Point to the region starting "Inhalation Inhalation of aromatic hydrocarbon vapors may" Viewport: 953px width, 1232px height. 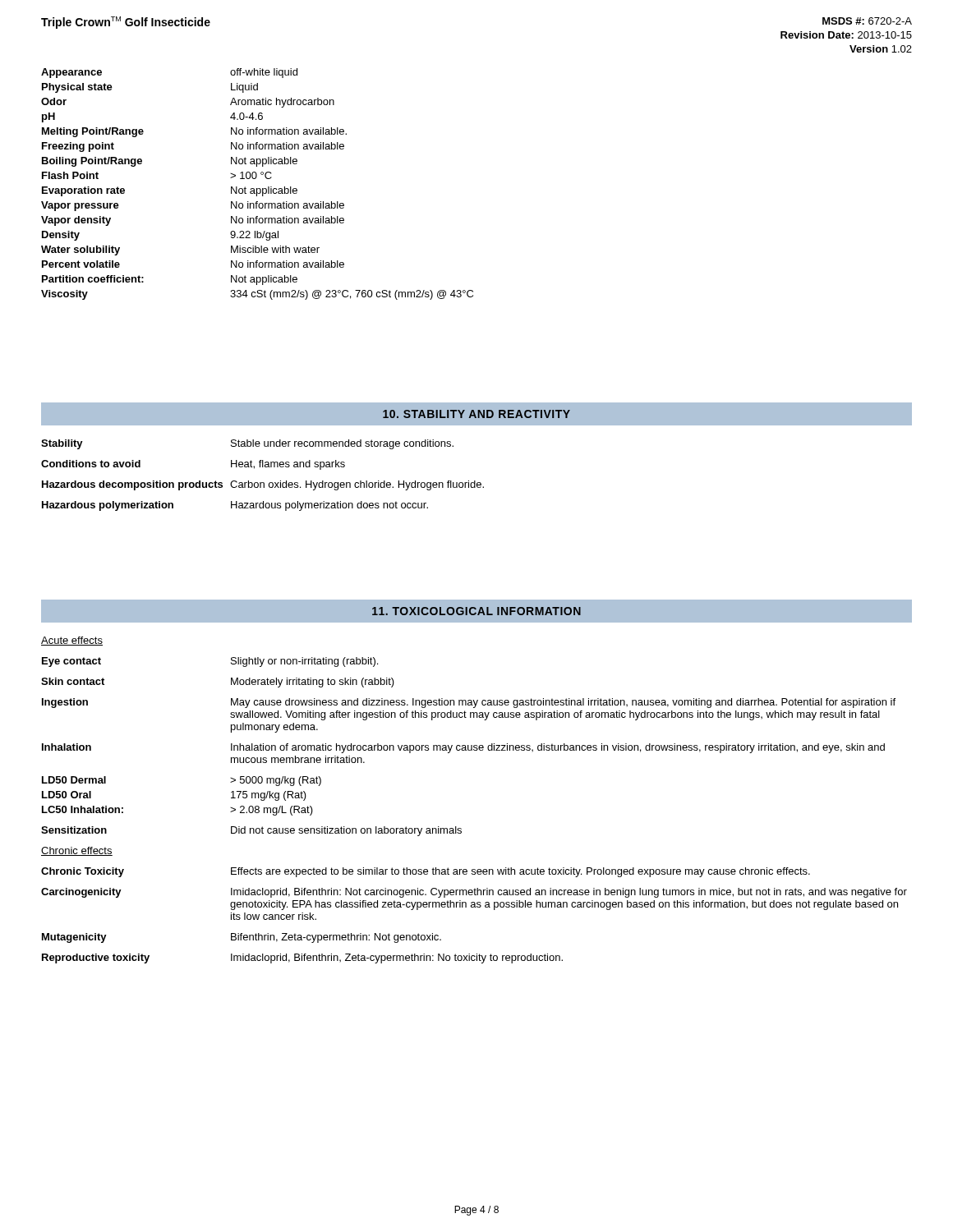pyautogui.click(x=476, y=753)
